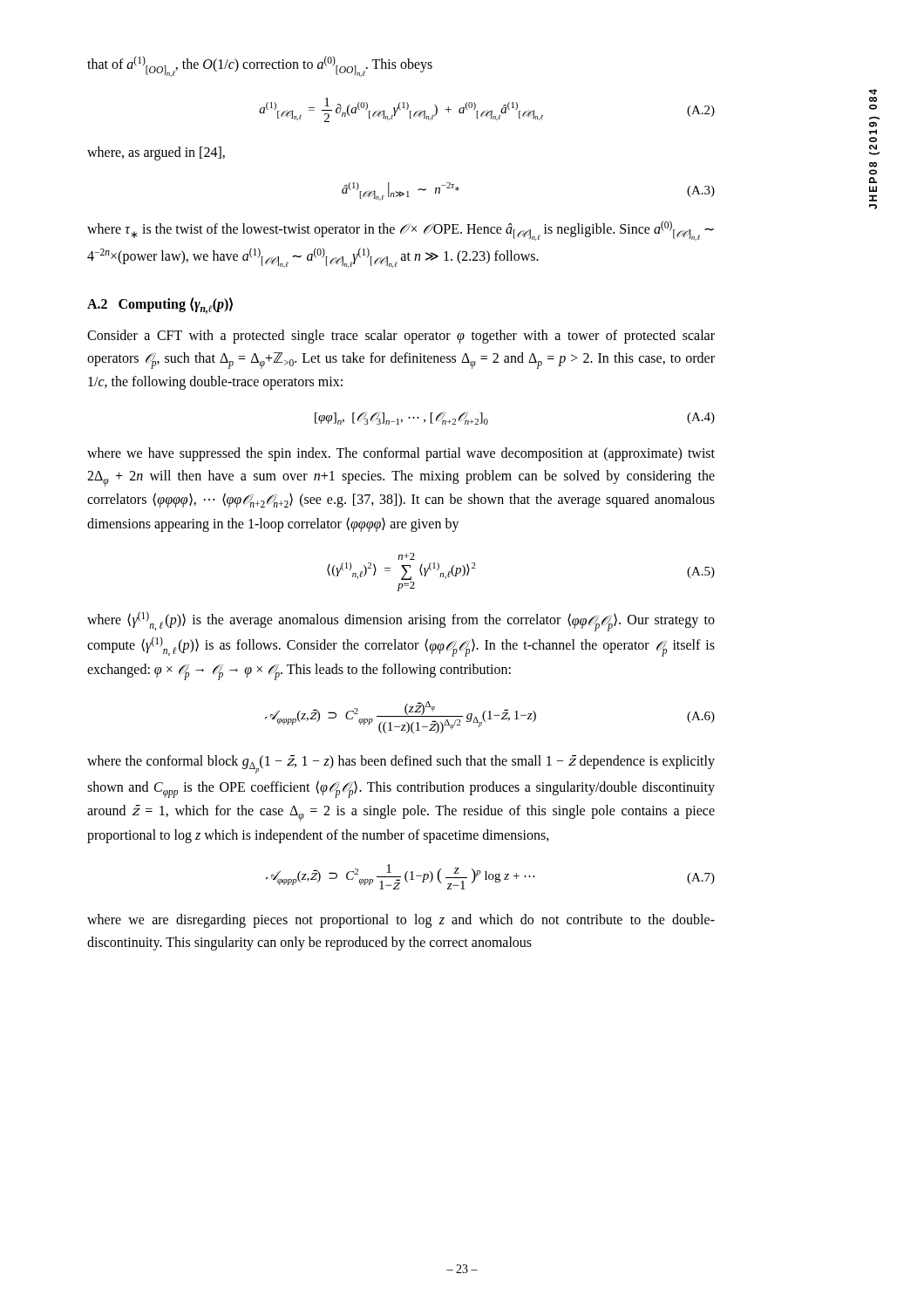Viewport: 924px width, 1308px height.
Task: Find the section header that reads "A.2 Computing ⟨γn,ℓ(p)⟩"
Action: [x=161, y=305]
